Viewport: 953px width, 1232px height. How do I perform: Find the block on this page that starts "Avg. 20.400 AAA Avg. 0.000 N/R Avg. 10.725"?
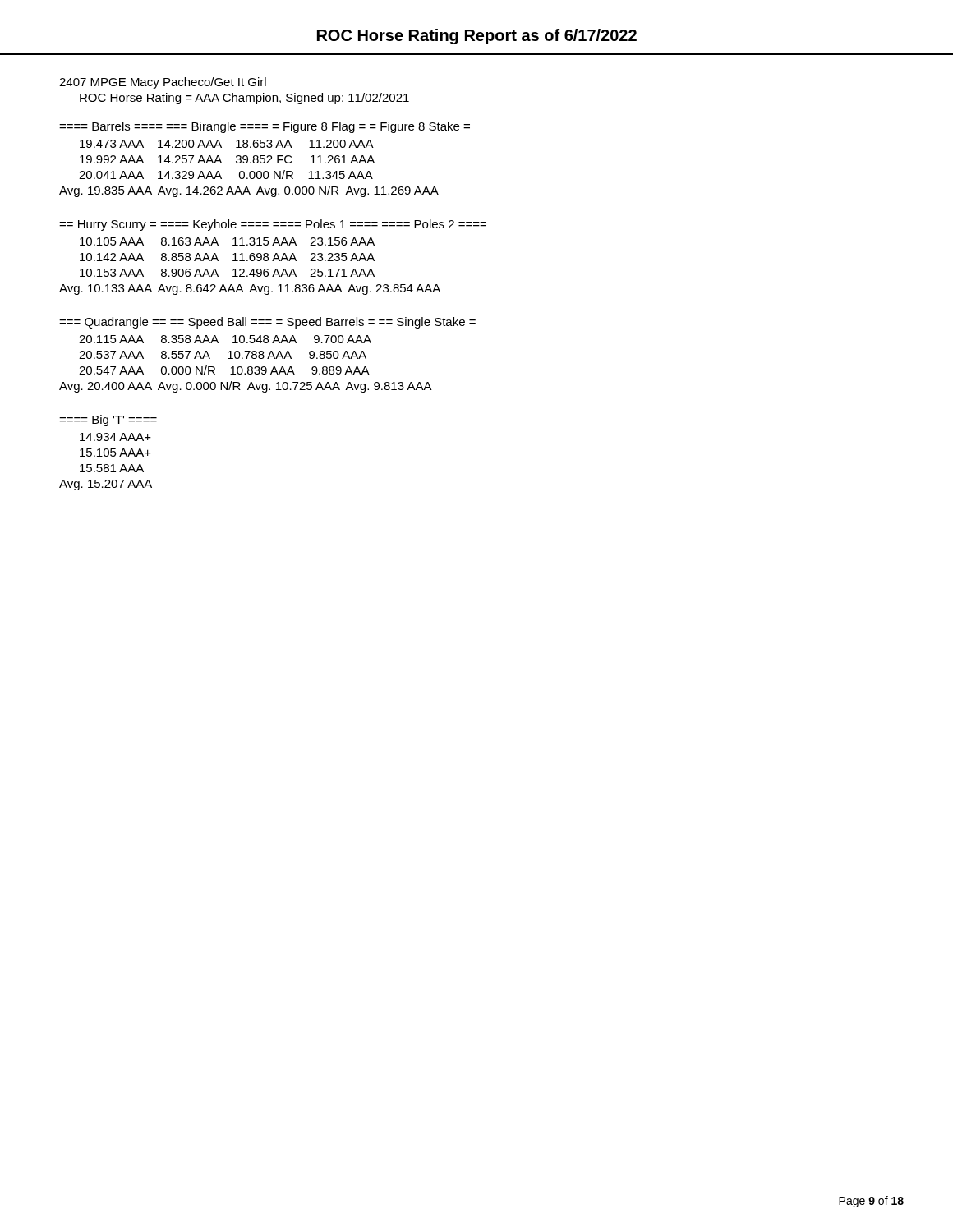pyautogui.click(x=245, y=386)
